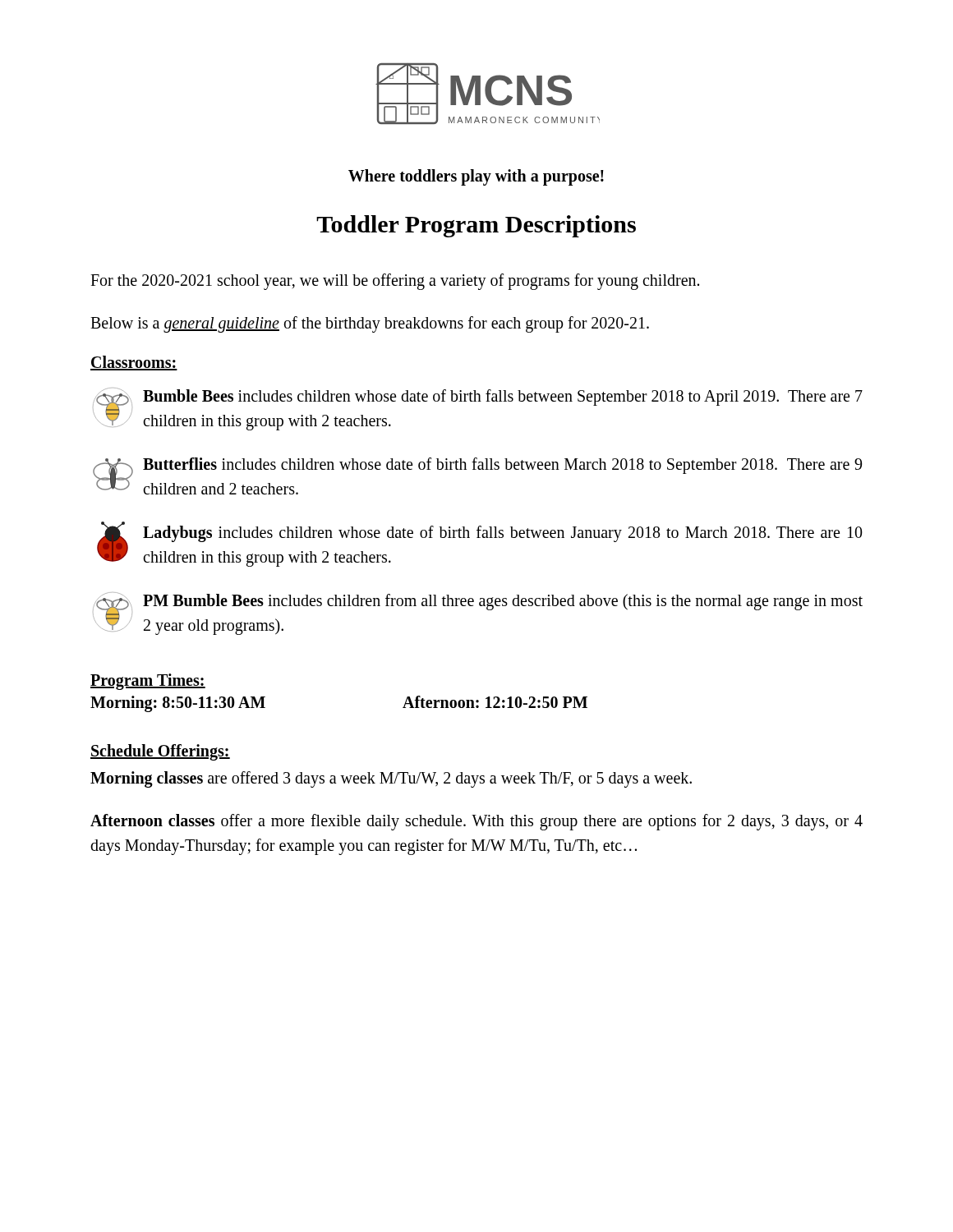Select the region starting "Butterflies includes children"
The height and width of the screenshot is (1232, 953).
point(476,478)
